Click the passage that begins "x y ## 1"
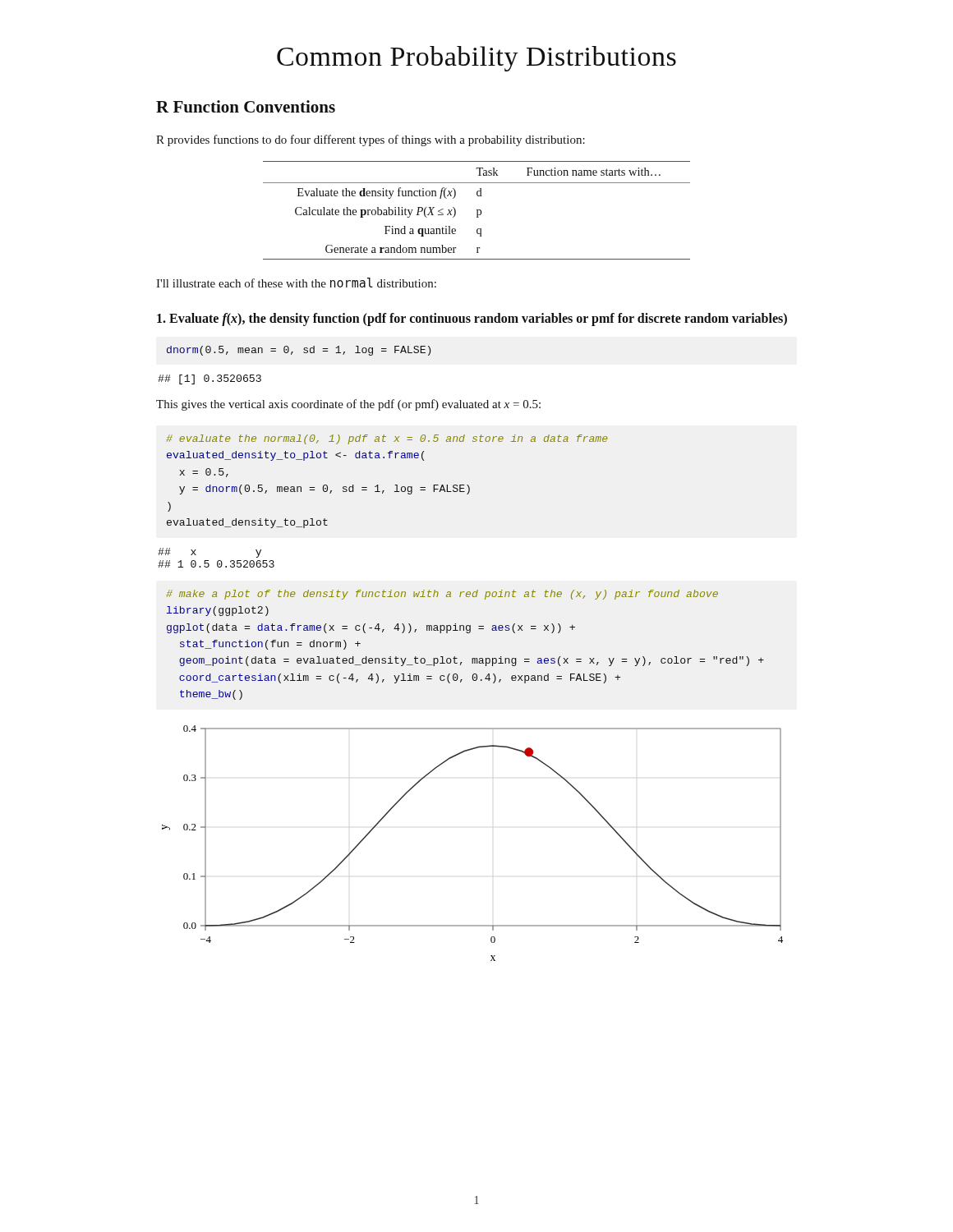 coord(216,558)
